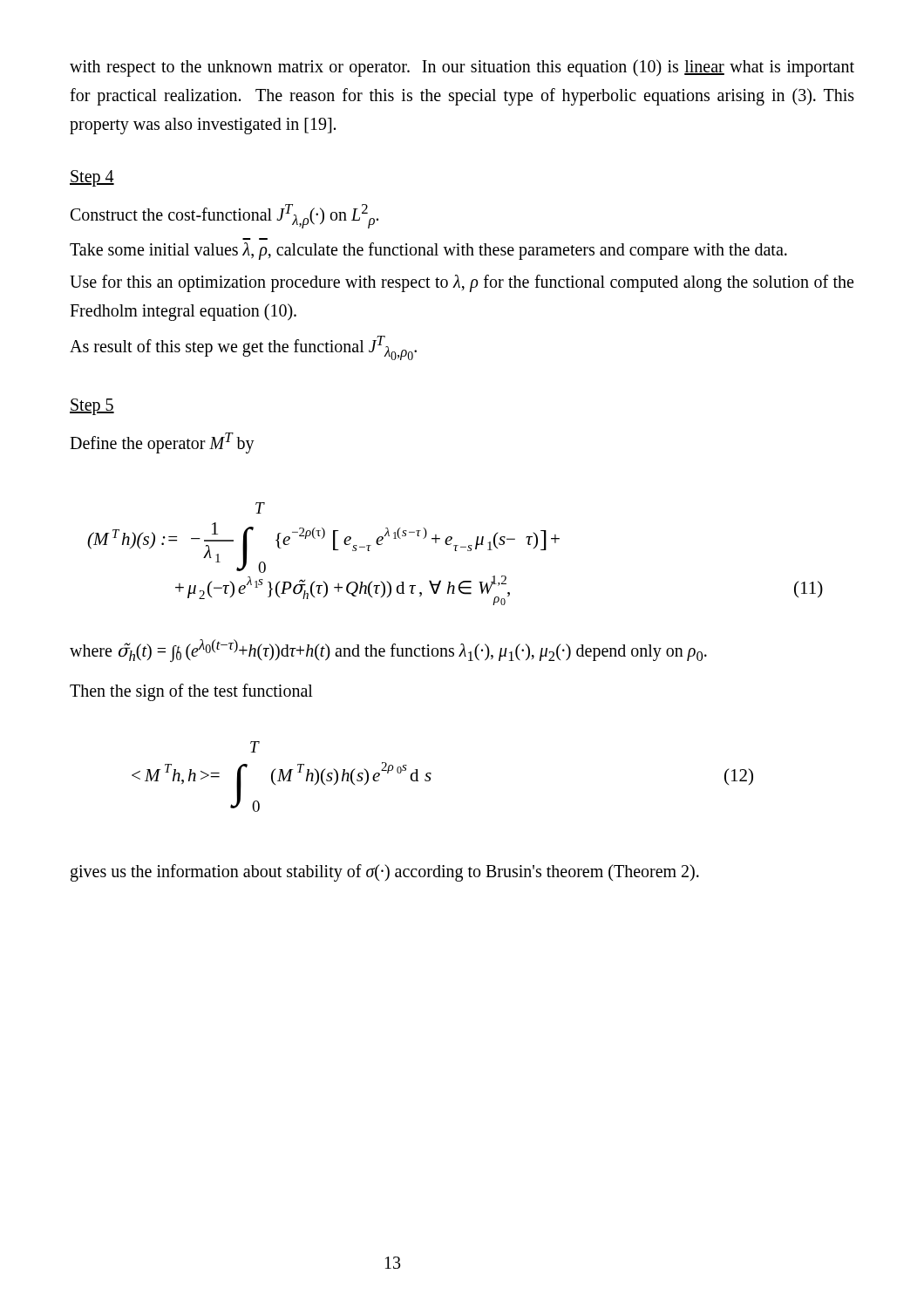This screenshot has width=924, height=1308.
Task: Click on the formula that says "= ∫ T 0"
Action: (255, 747)
